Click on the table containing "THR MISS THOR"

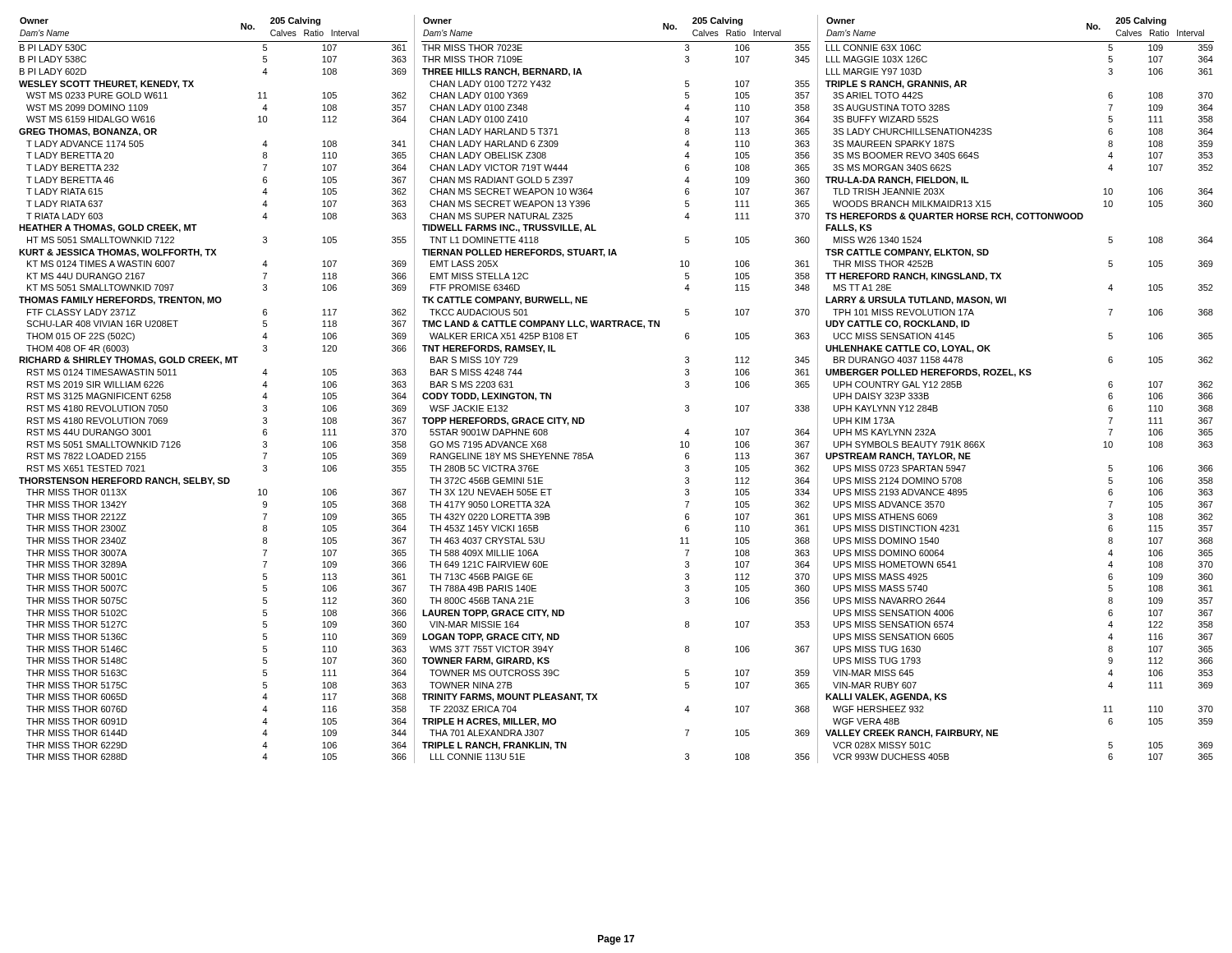[616, 389]
